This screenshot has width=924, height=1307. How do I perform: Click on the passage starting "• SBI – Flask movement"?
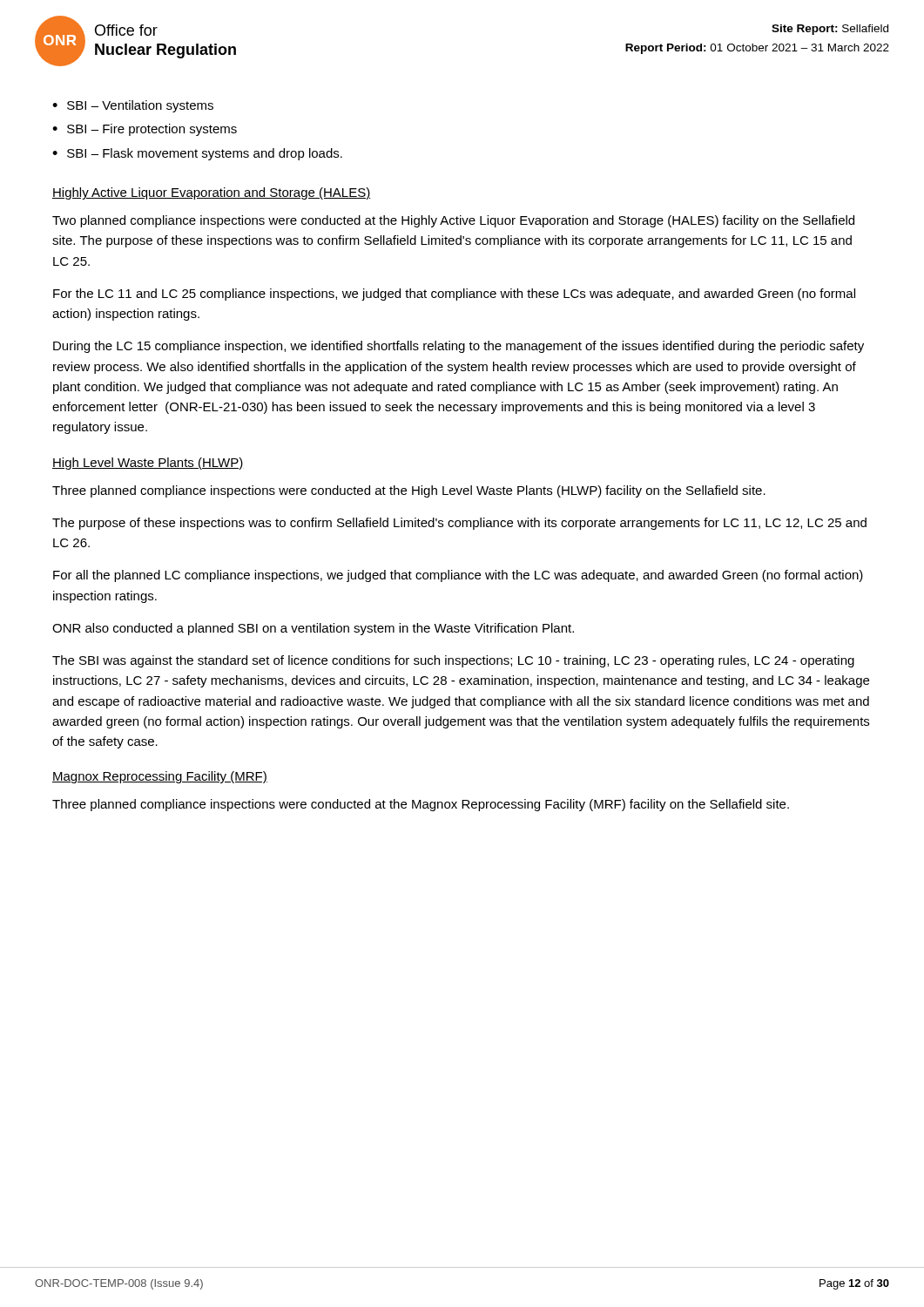198,154
